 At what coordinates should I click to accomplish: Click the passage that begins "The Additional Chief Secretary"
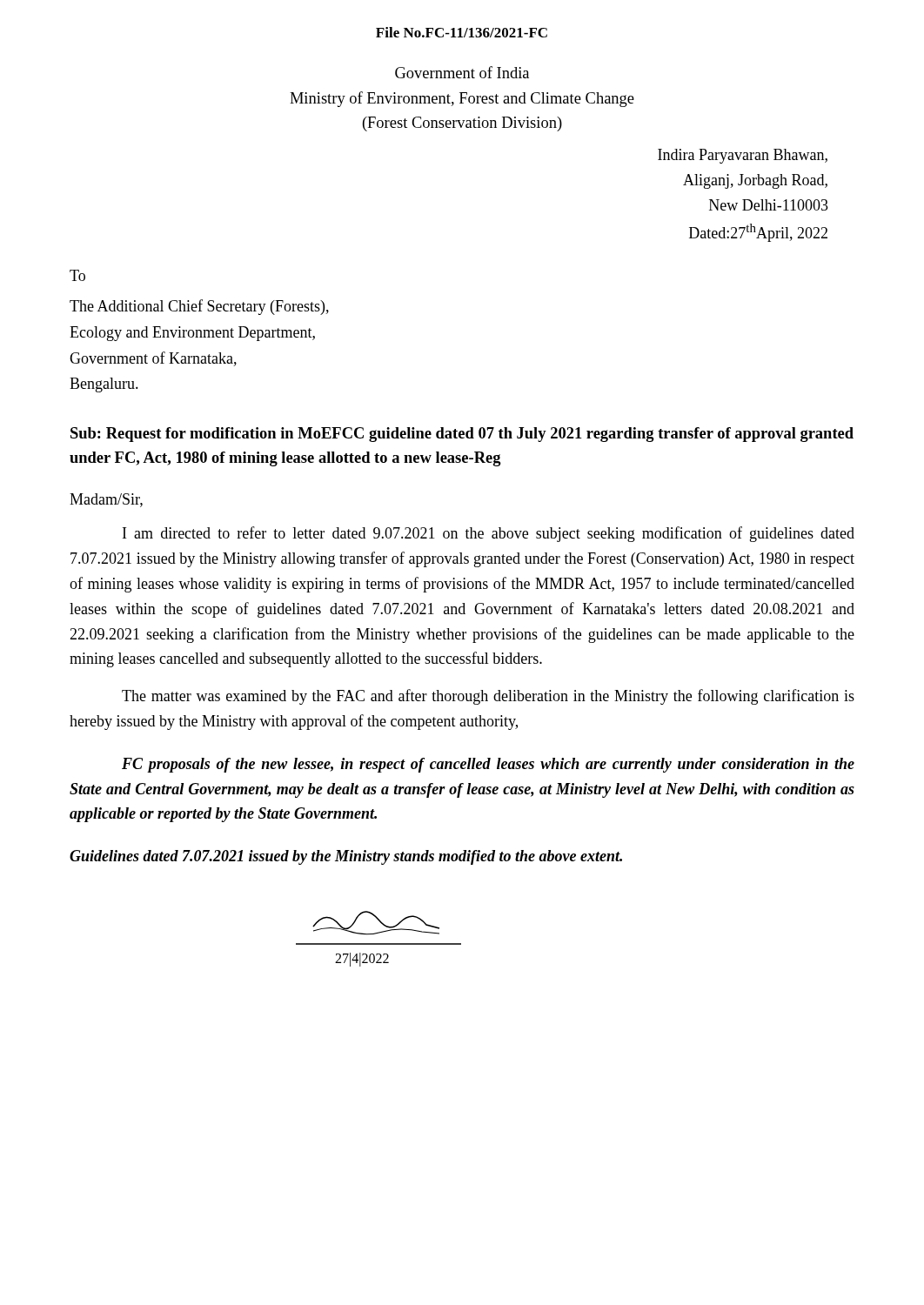[199, 345]
